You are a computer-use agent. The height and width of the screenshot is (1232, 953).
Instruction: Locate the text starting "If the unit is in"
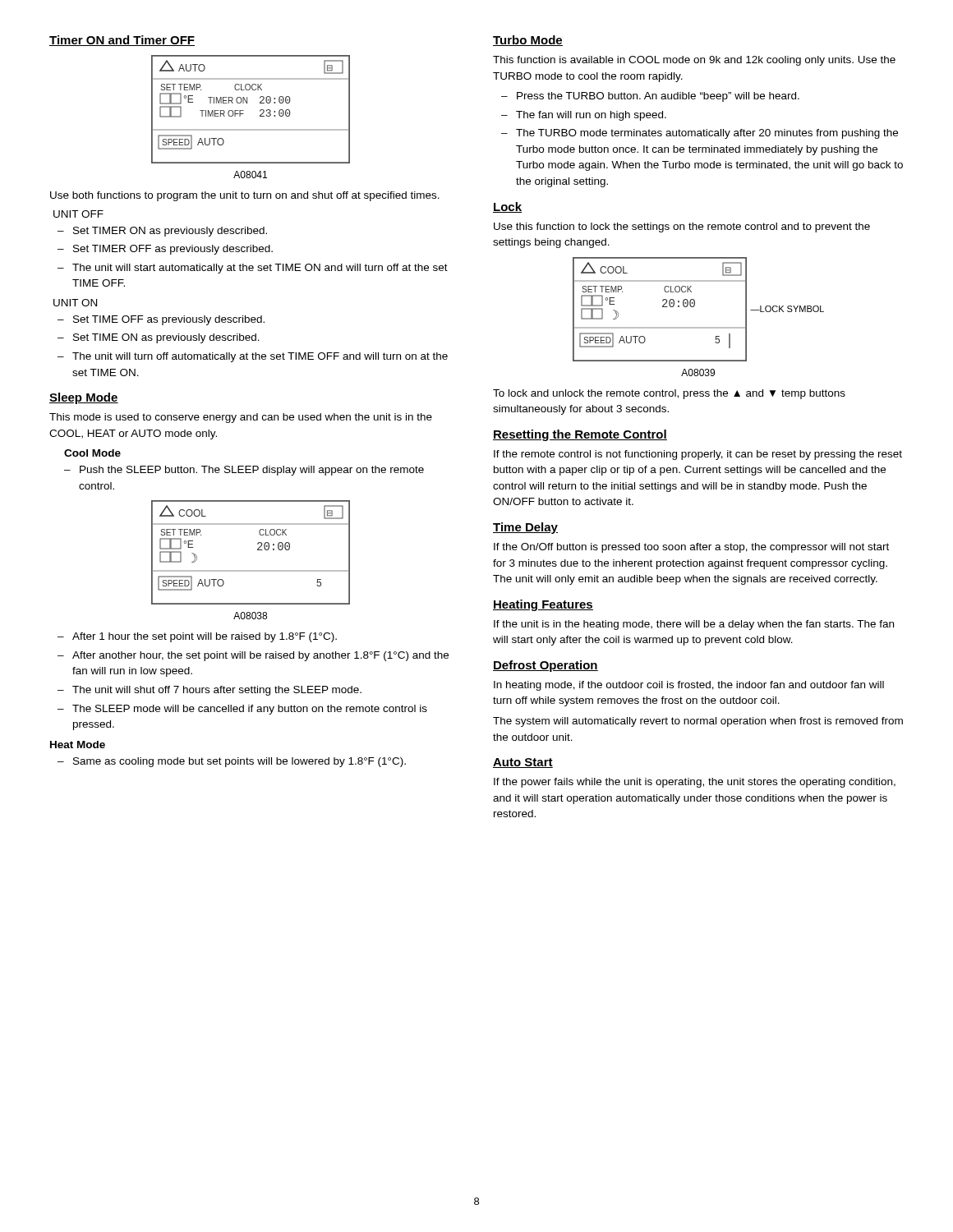point(694,632)
